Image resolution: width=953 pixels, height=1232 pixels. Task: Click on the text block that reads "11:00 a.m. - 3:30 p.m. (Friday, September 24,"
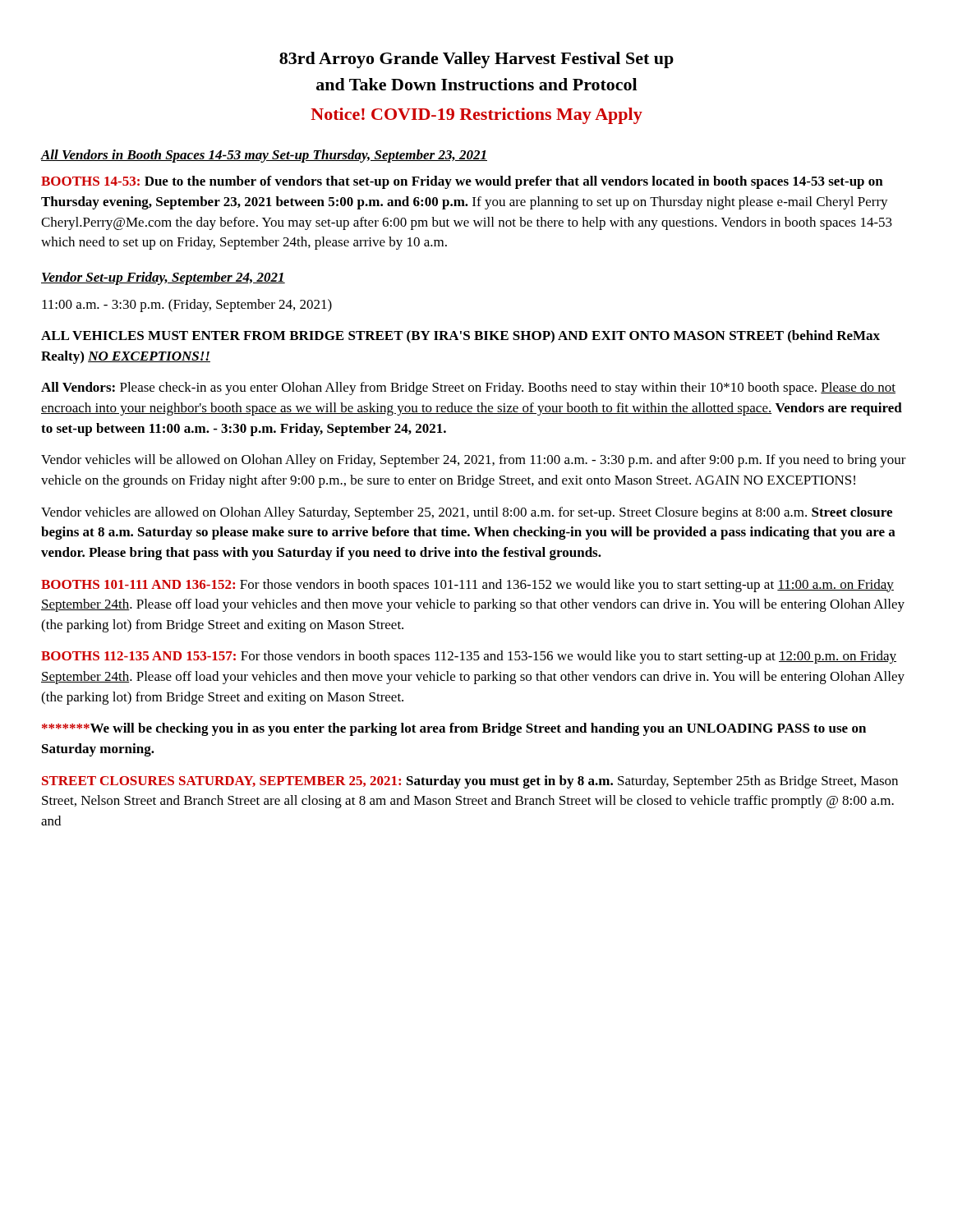tap(187, 304)
